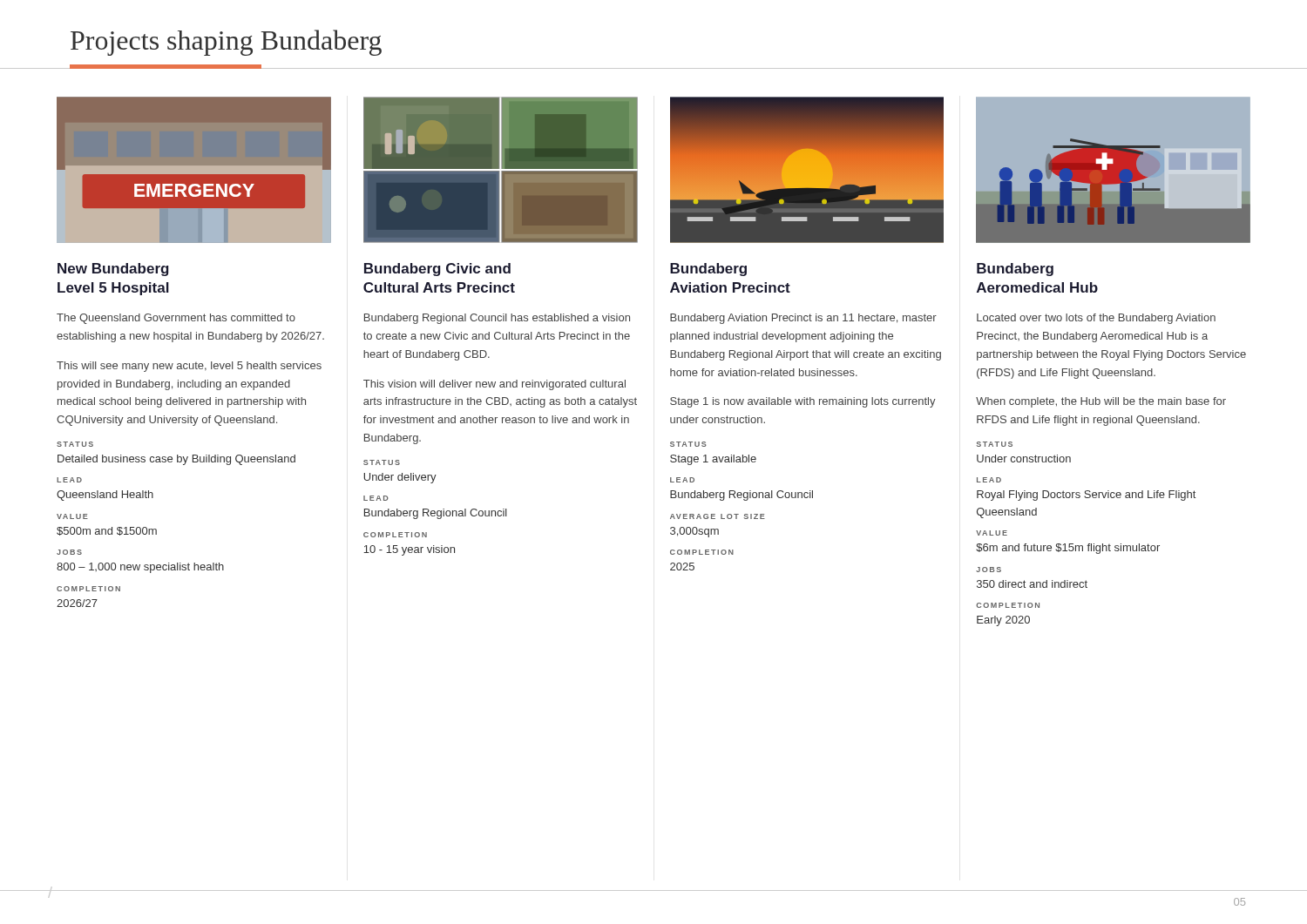Find the text block that says "This vision will deliver new"
1307x924 pixels.
(500, 411)
